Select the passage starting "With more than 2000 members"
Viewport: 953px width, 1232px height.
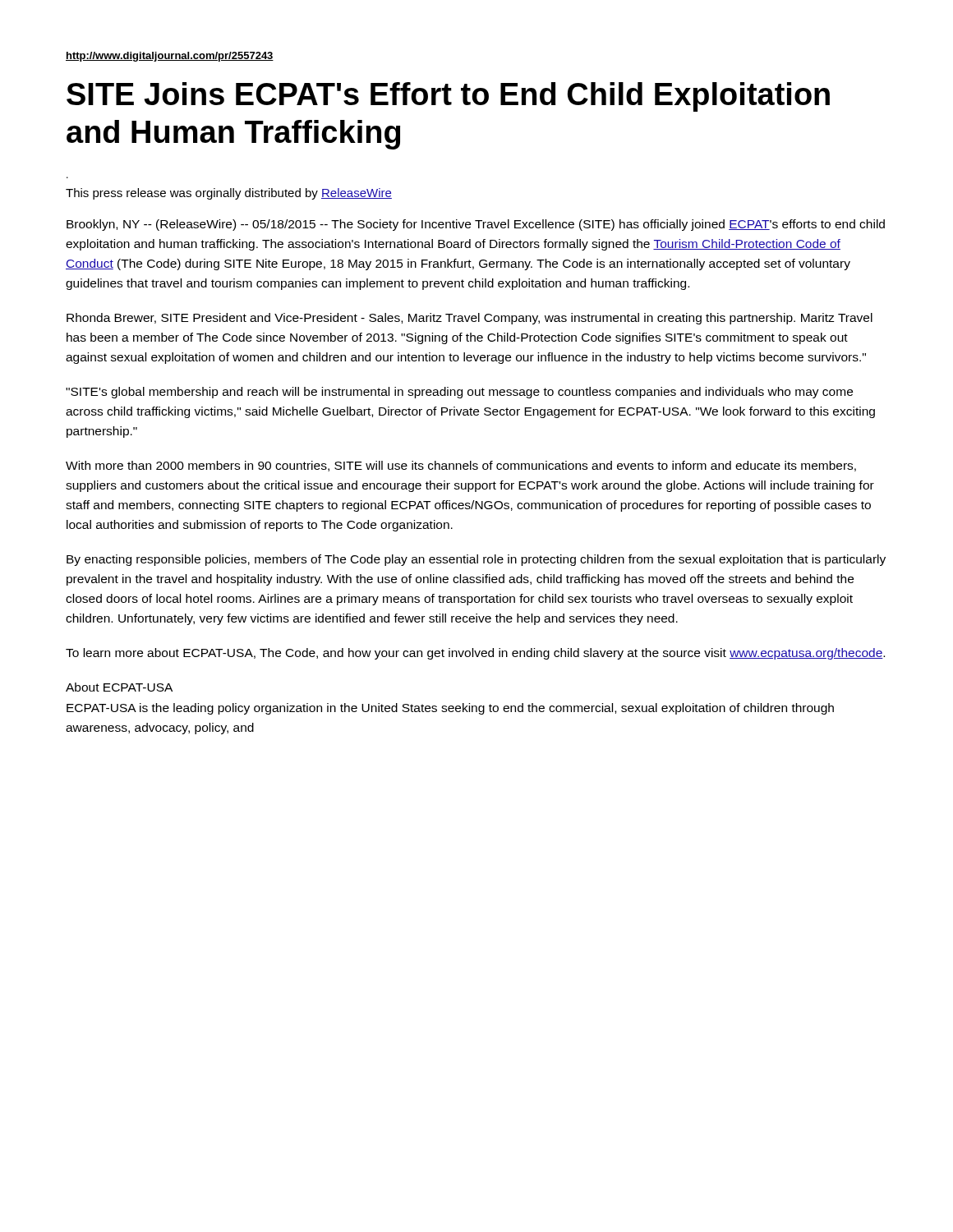pos(470,495)
